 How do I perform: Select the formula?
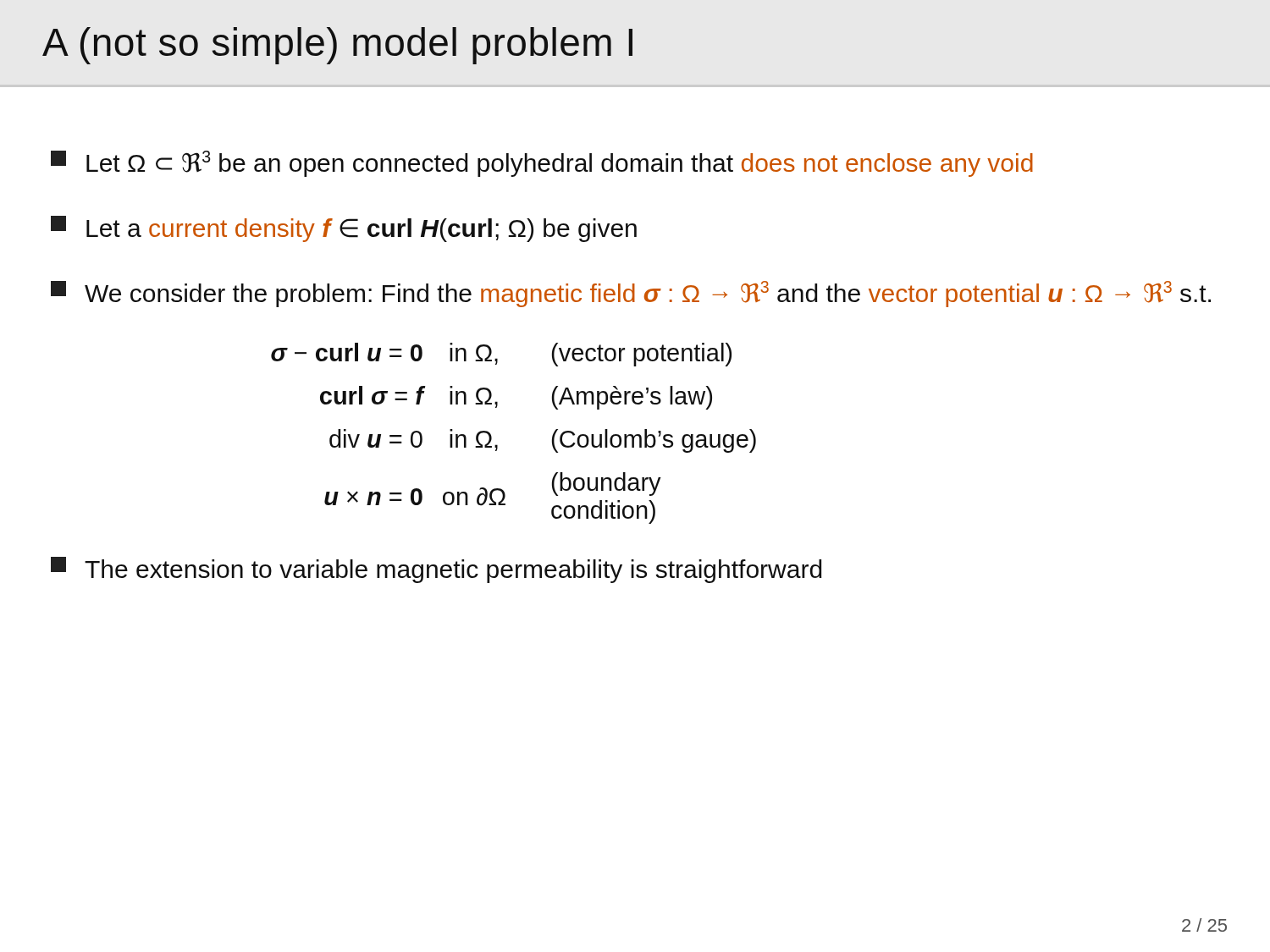[474, 432]
